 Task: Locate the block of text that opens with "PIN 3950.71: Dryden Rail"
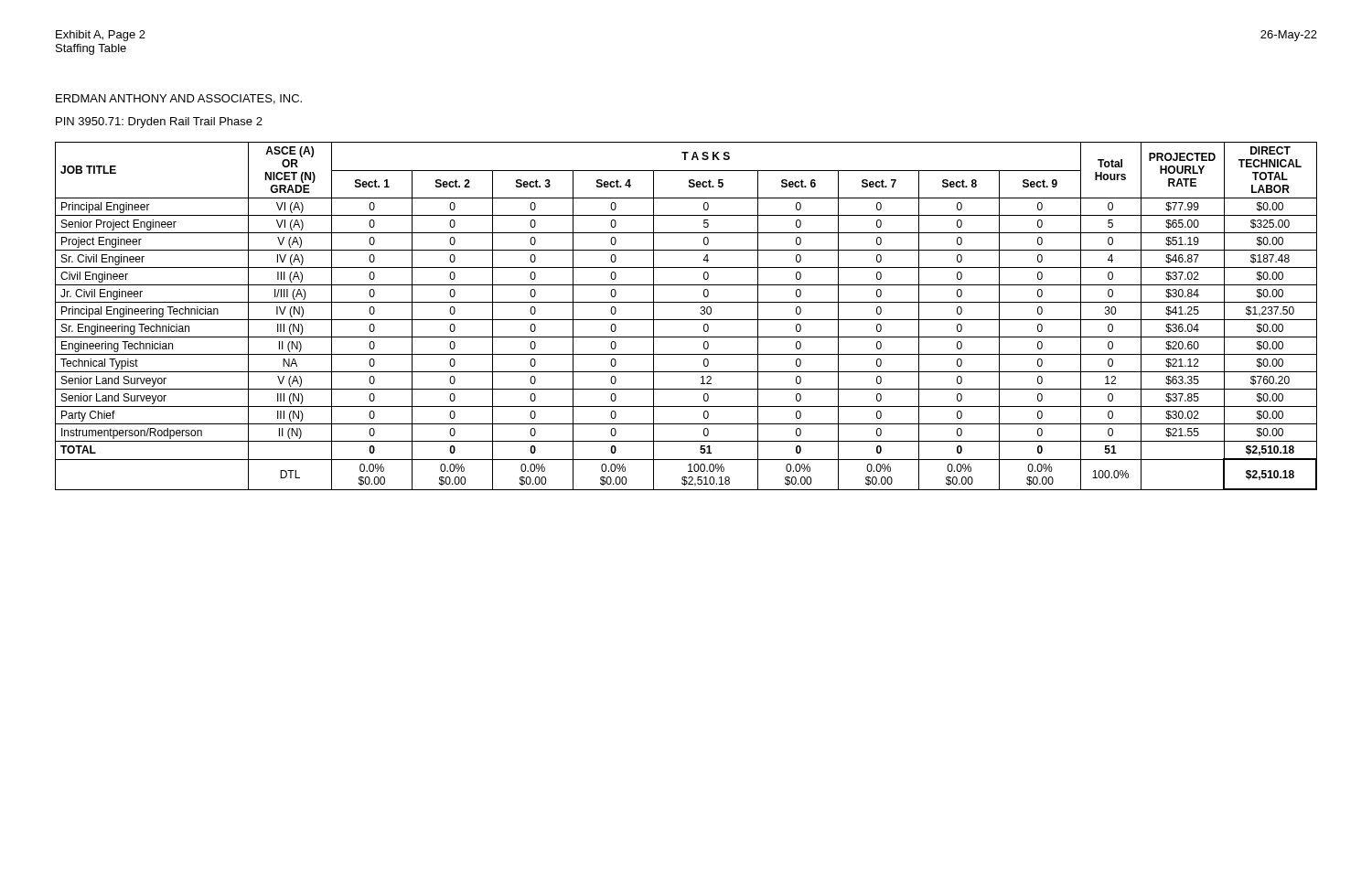click(159, 121)
